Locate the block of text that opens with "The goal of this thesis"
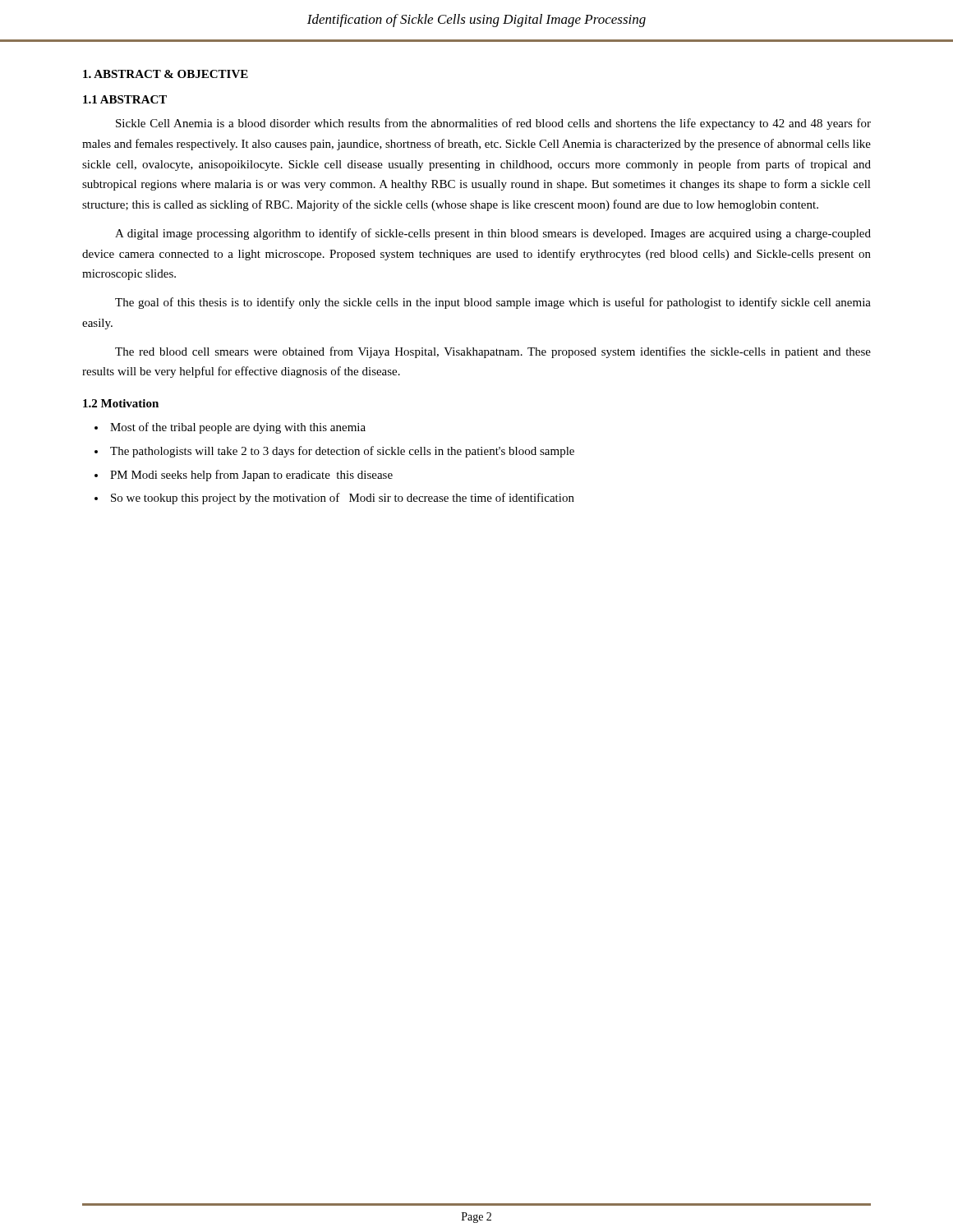This screenshot has width=953, height=1232. 476,312
